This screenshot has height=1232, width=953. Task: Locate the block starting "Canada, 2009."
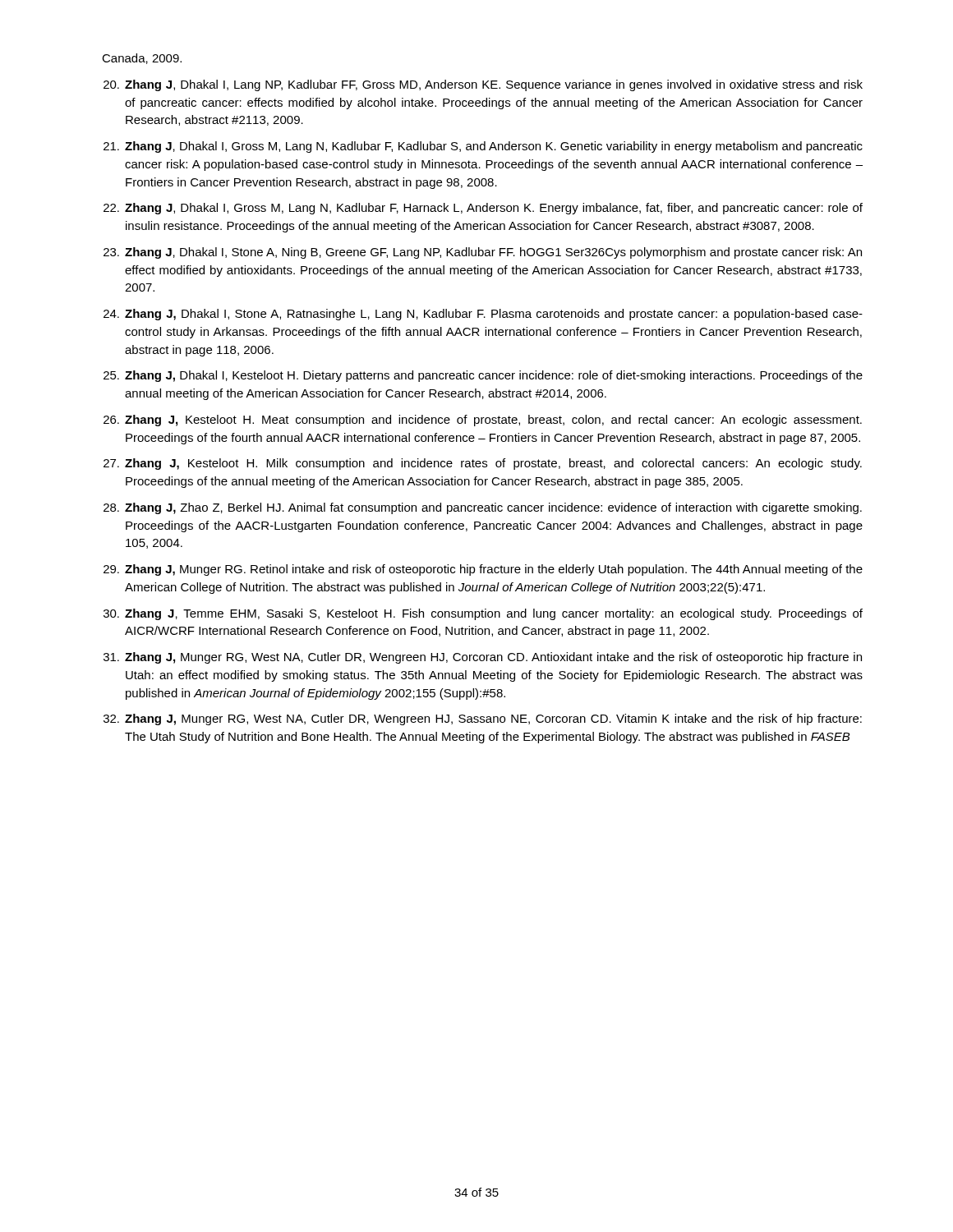coord(142,58)
